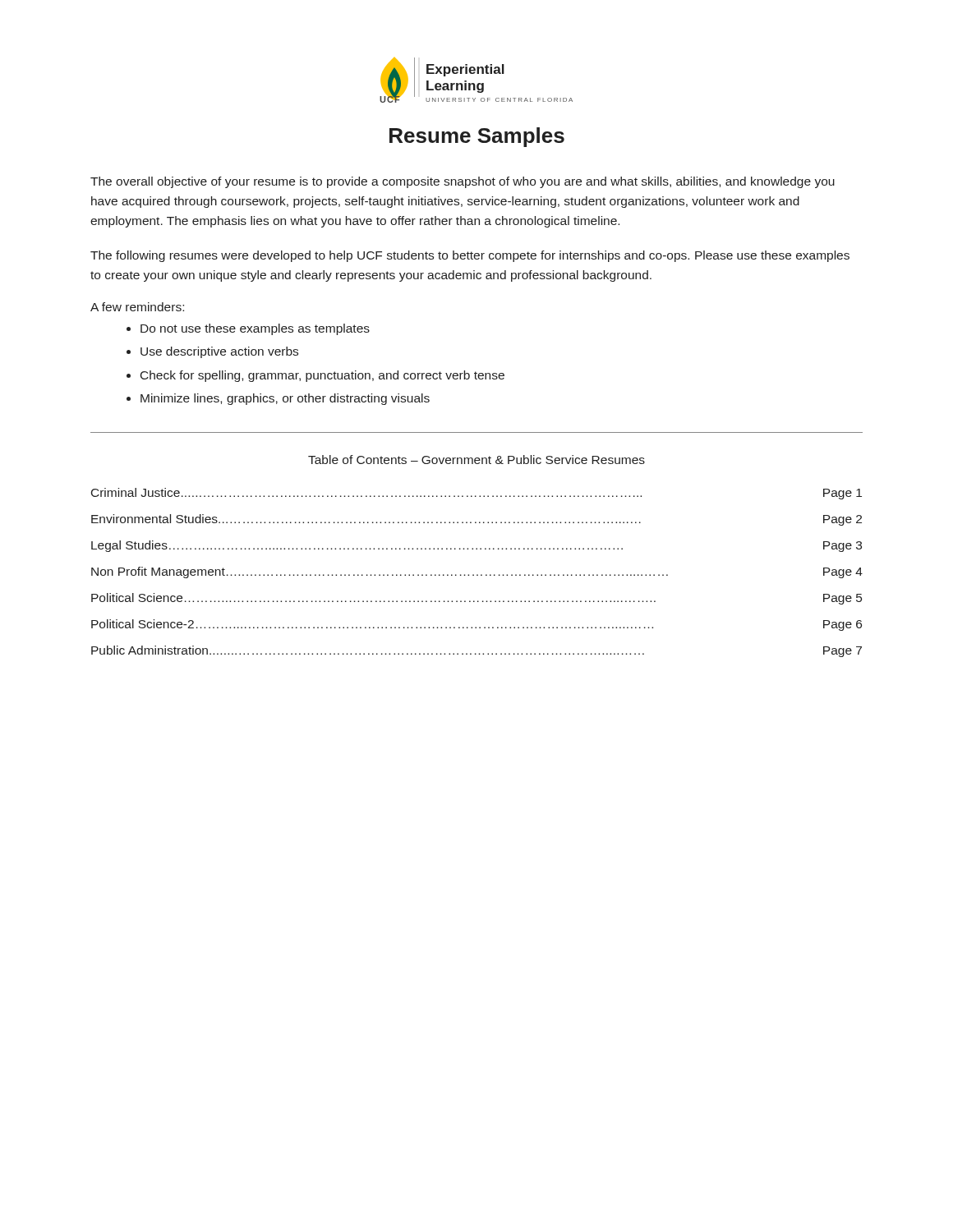
Task: Point to the element starting "A few reminders:"
Action: [138, 307]
